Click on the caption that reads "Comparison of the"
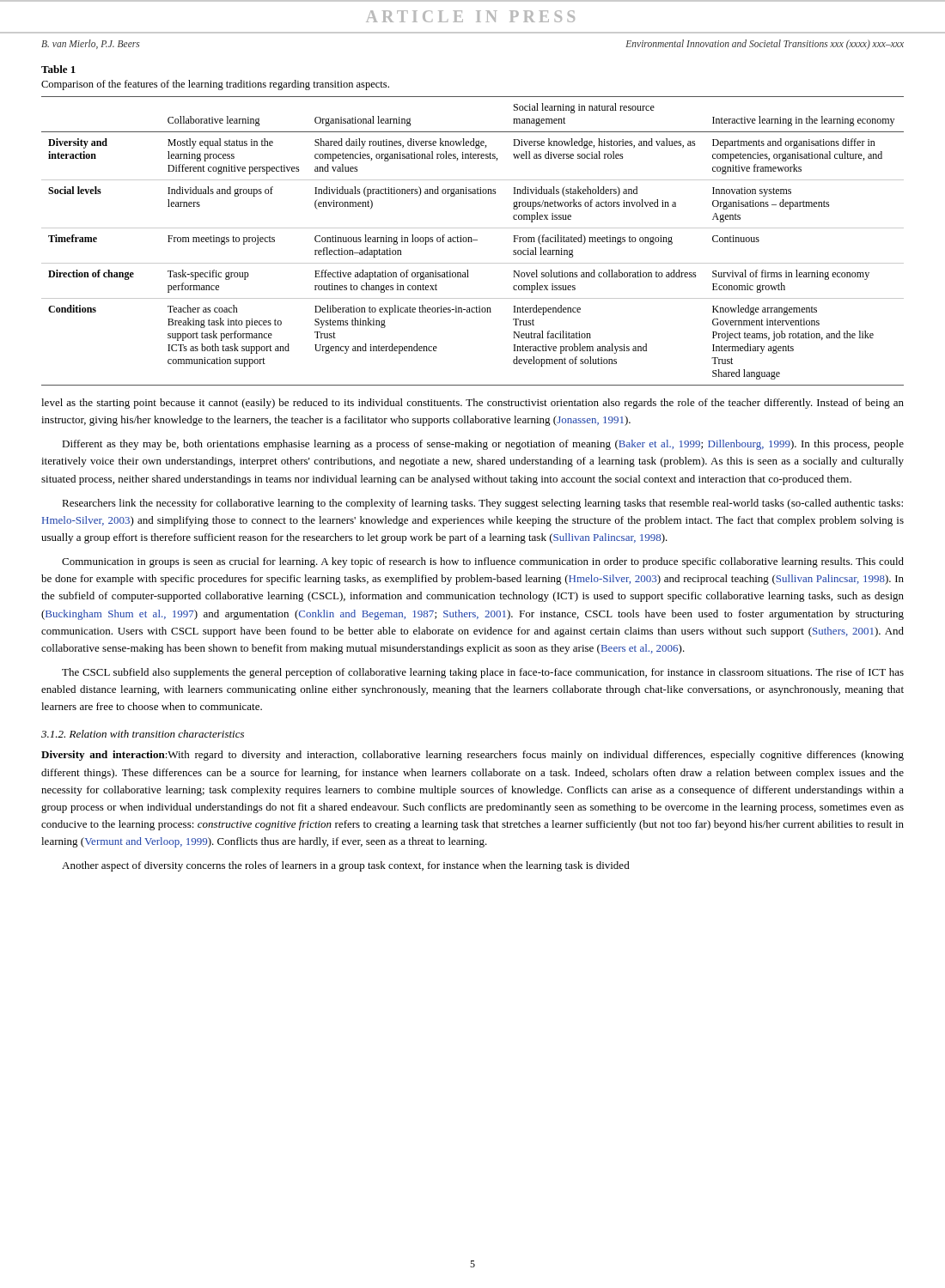The width and height of the screenshot is (945, 1288). 216,84
